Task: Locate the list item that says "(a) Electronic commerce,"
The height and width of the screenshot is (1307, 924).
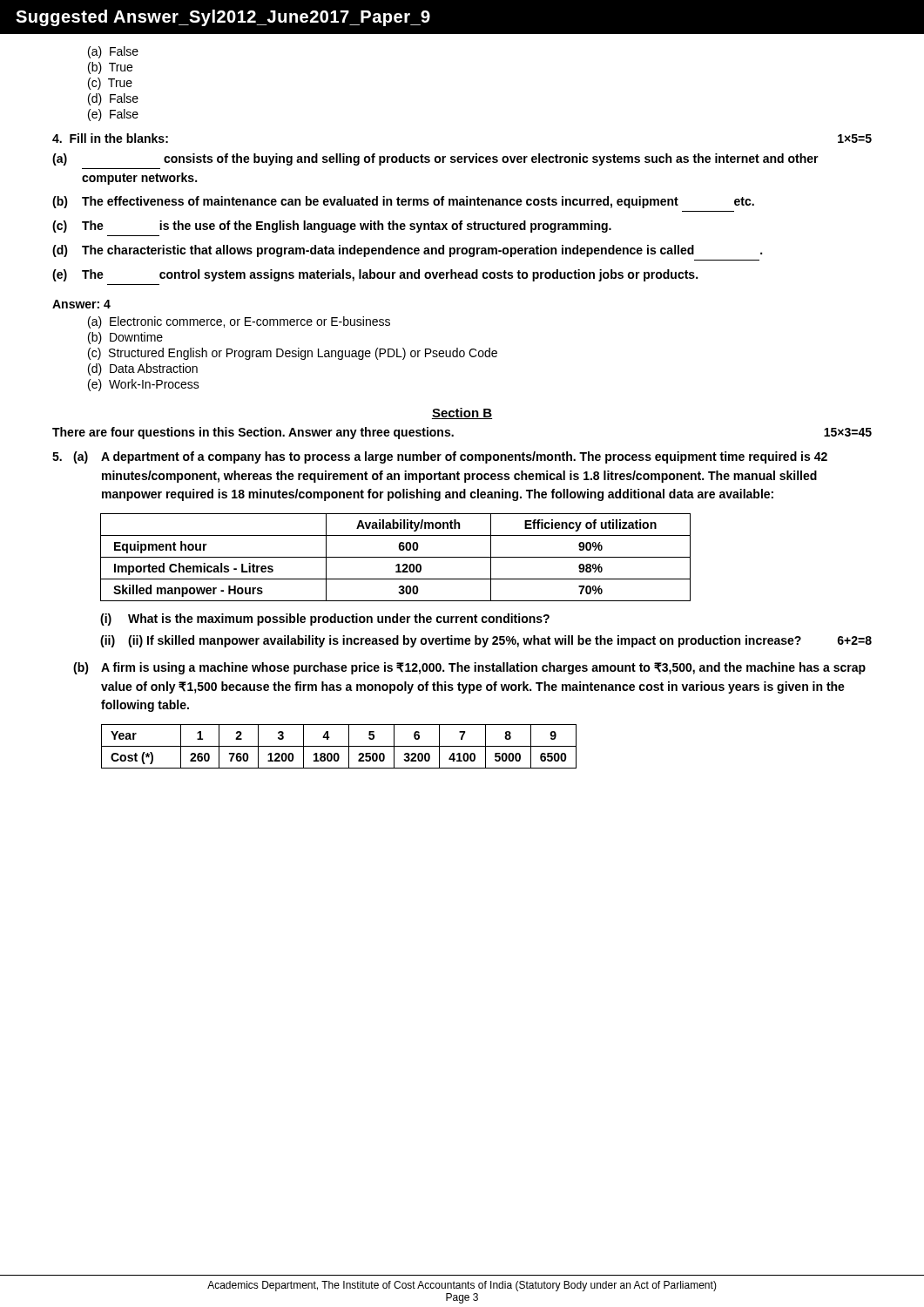Action: click(239, 322)
